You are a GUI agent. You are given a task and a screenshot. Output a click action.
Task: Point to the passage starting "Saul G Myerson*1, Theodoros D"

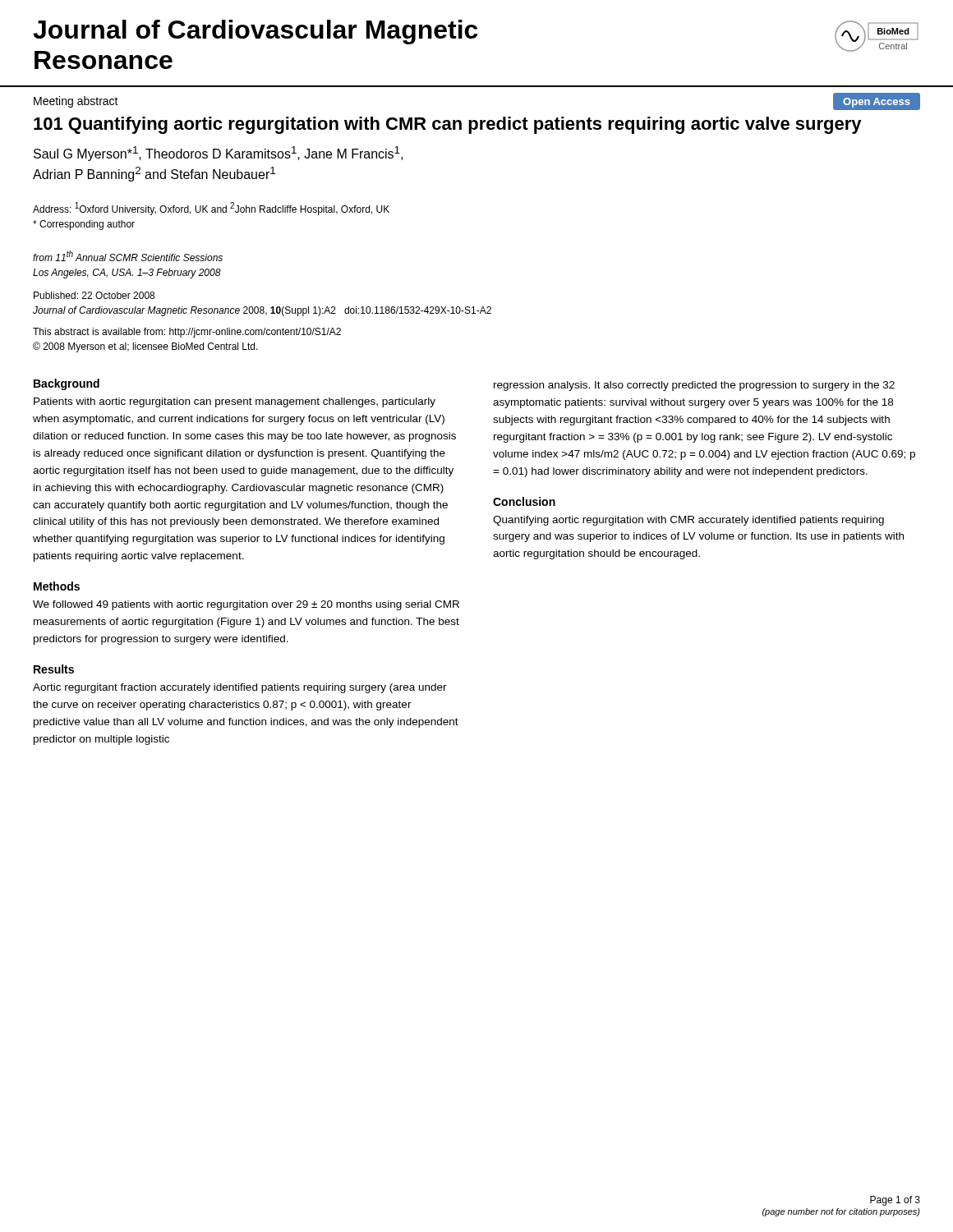(x=218, y=163)
